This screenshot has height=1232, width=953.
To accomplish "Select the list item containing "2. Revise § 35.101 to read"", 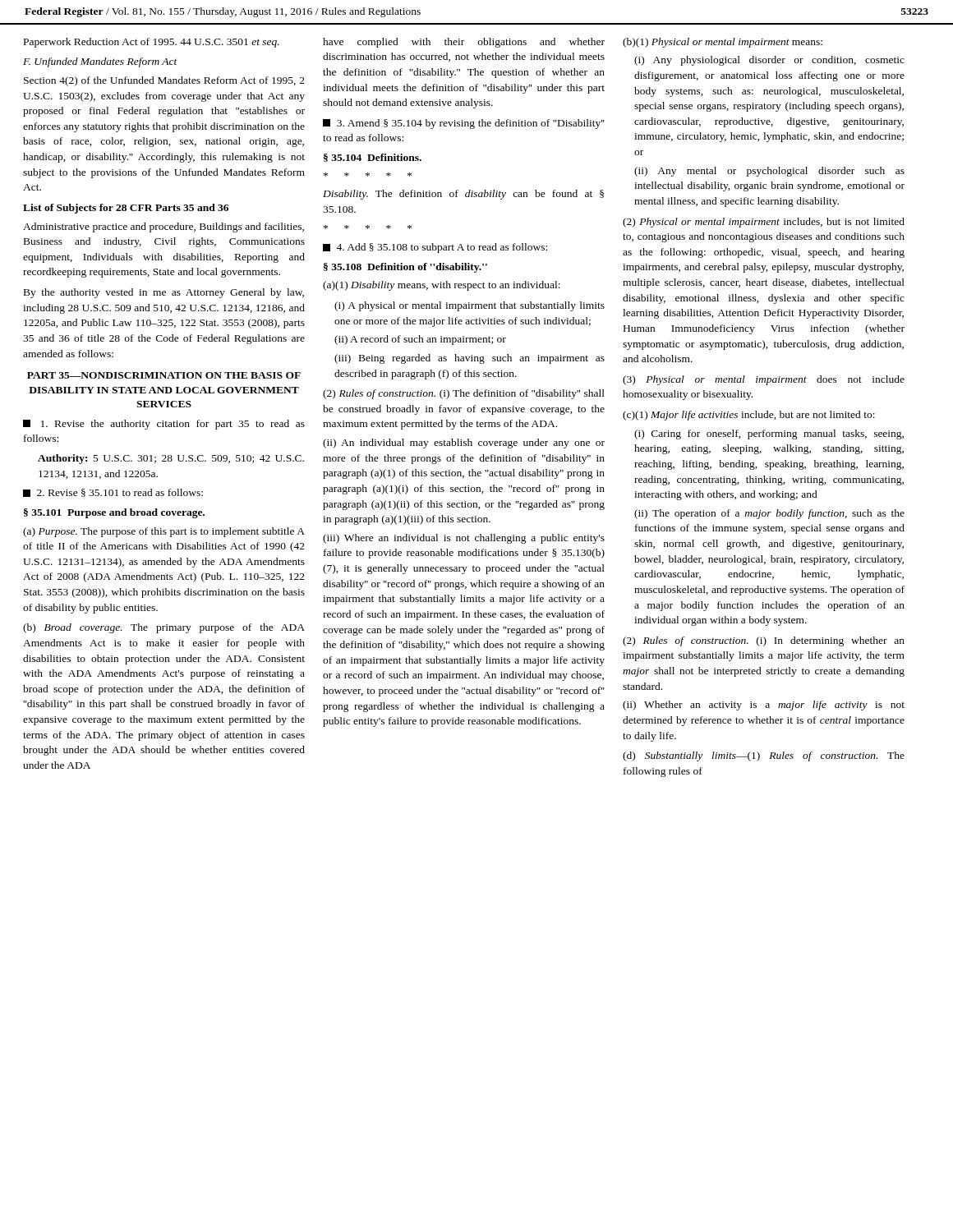I will pos(113,493).
